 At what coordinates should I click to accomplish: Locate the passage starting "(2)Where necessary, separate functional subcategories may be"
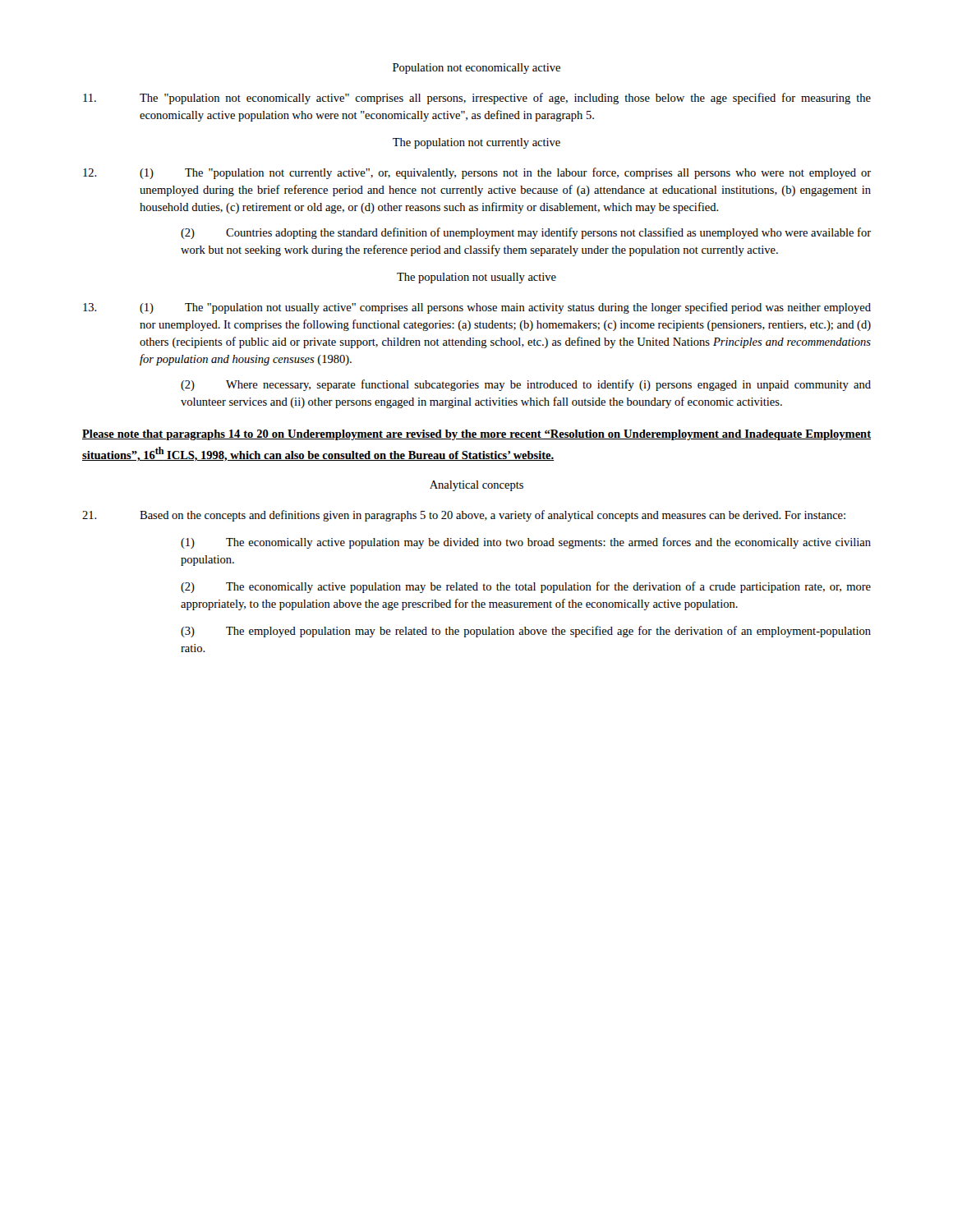(476, 394)
